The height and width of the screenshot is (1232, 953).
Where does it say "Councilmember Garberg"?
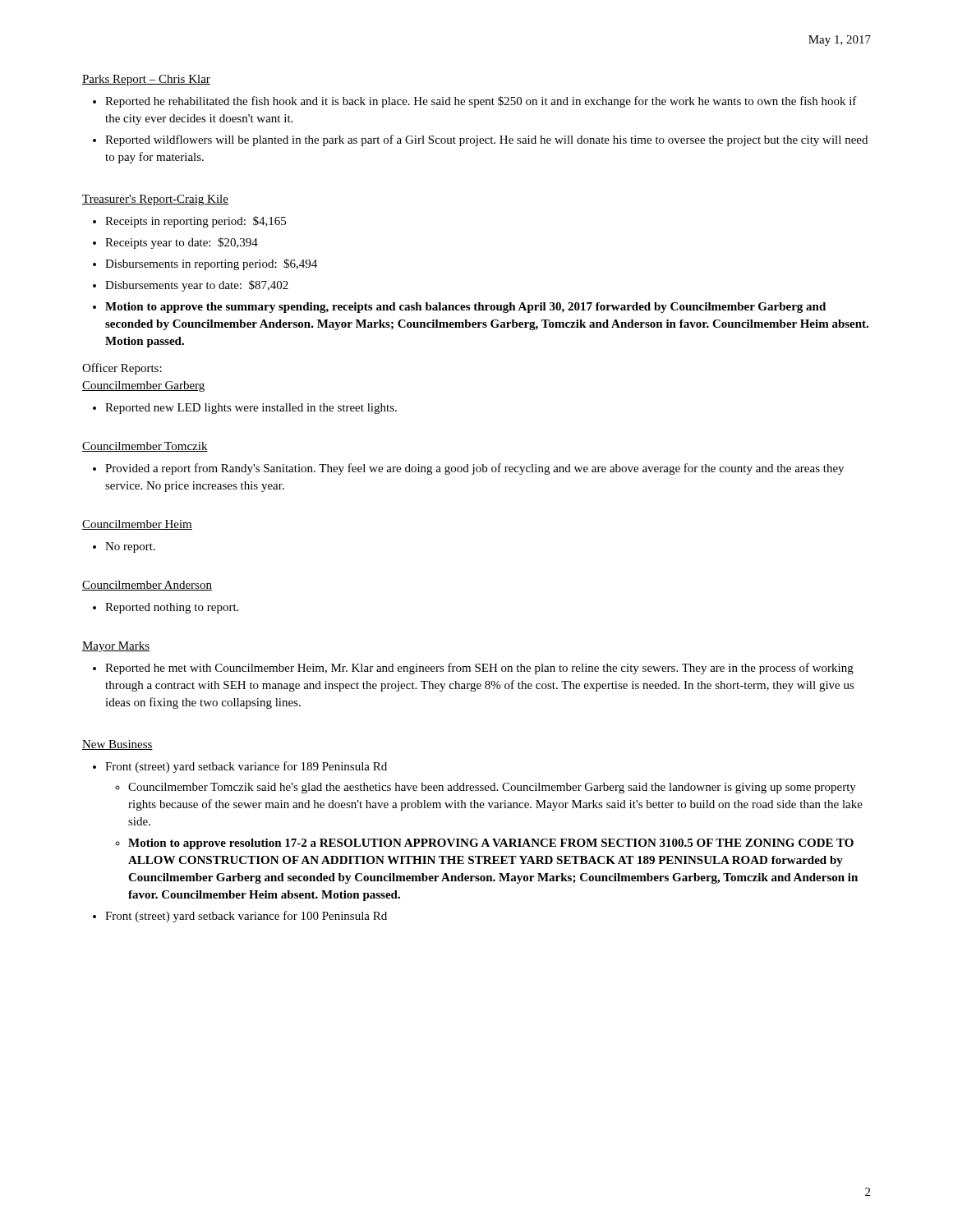(x=143, y=386)
